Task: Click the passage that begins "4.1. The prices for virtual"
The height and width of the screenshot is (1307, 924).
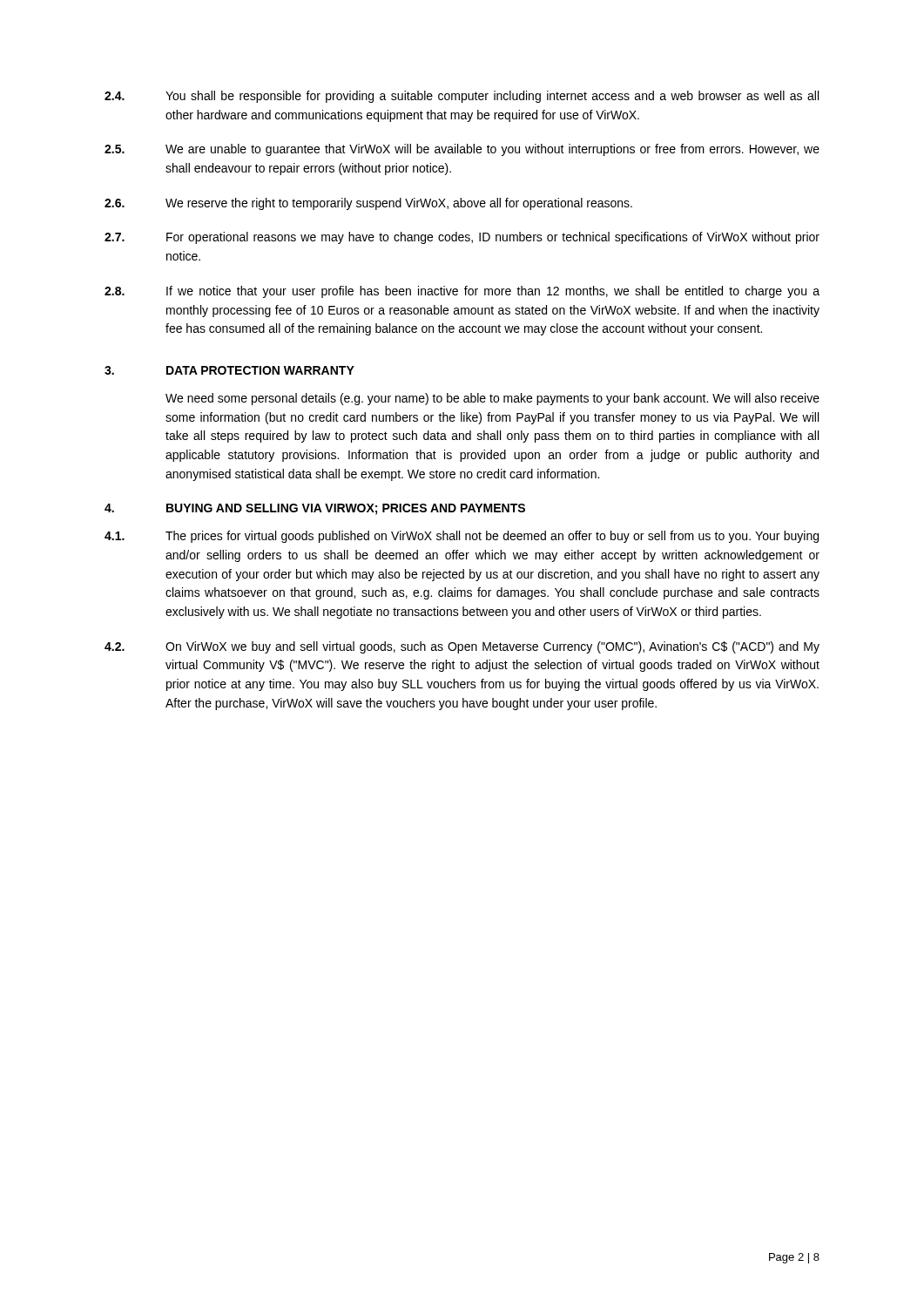Action: [462, 575]
